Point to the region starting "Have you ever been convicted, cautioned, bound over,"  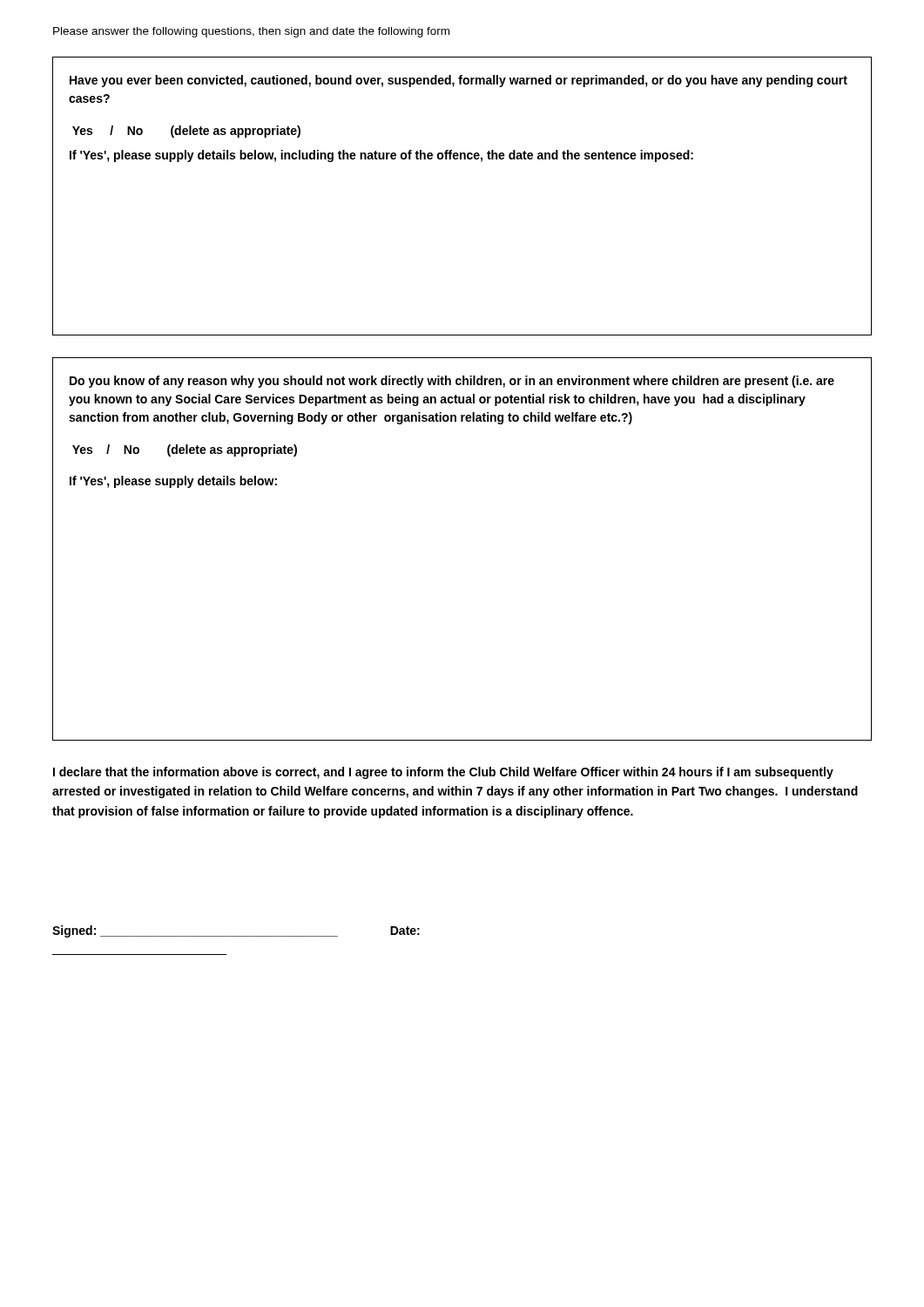pos(459,81)
